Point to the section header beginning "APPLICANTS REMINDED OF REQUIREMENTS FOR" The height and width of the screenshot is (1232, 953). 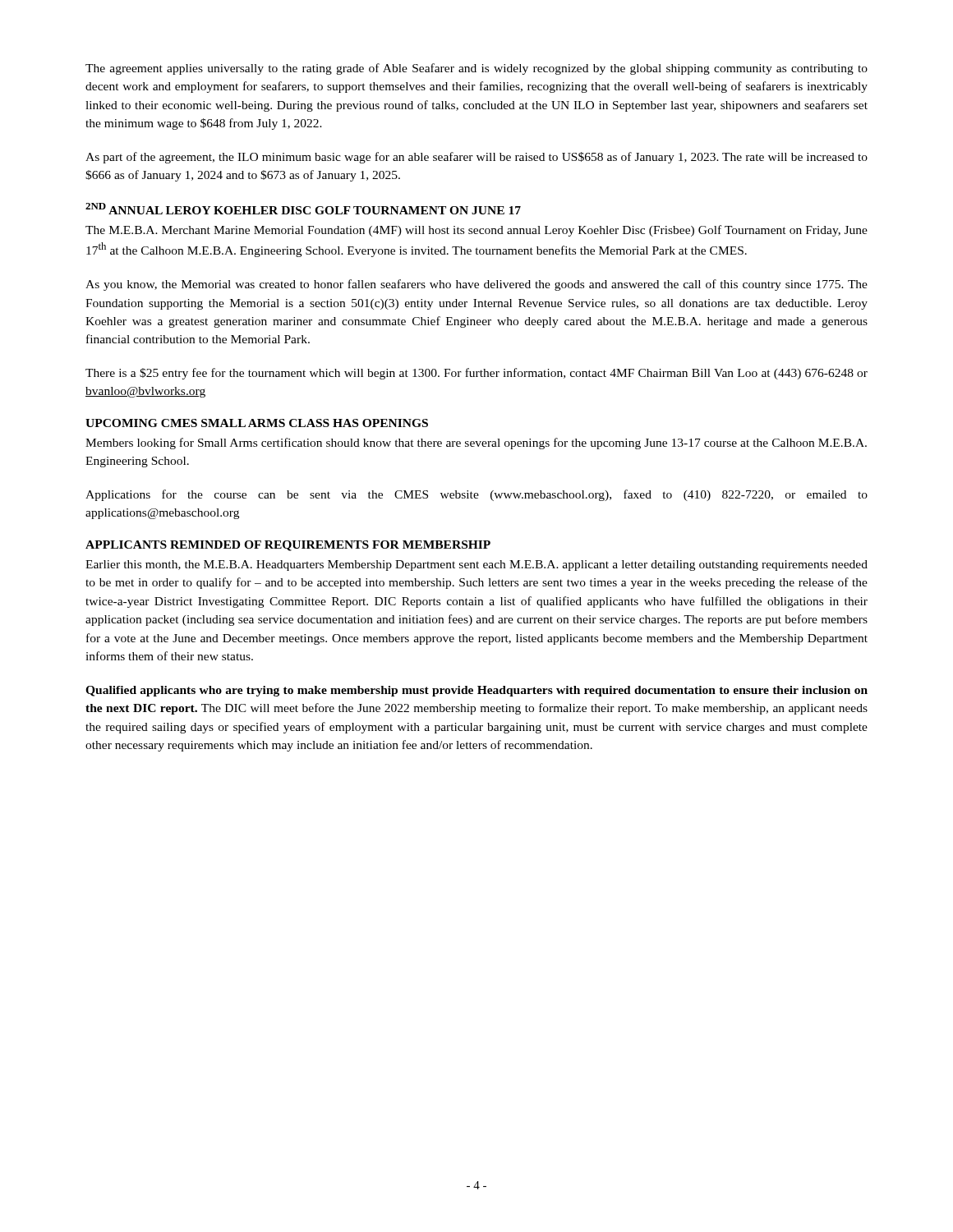pyautogui.click(x=288, y=544)
